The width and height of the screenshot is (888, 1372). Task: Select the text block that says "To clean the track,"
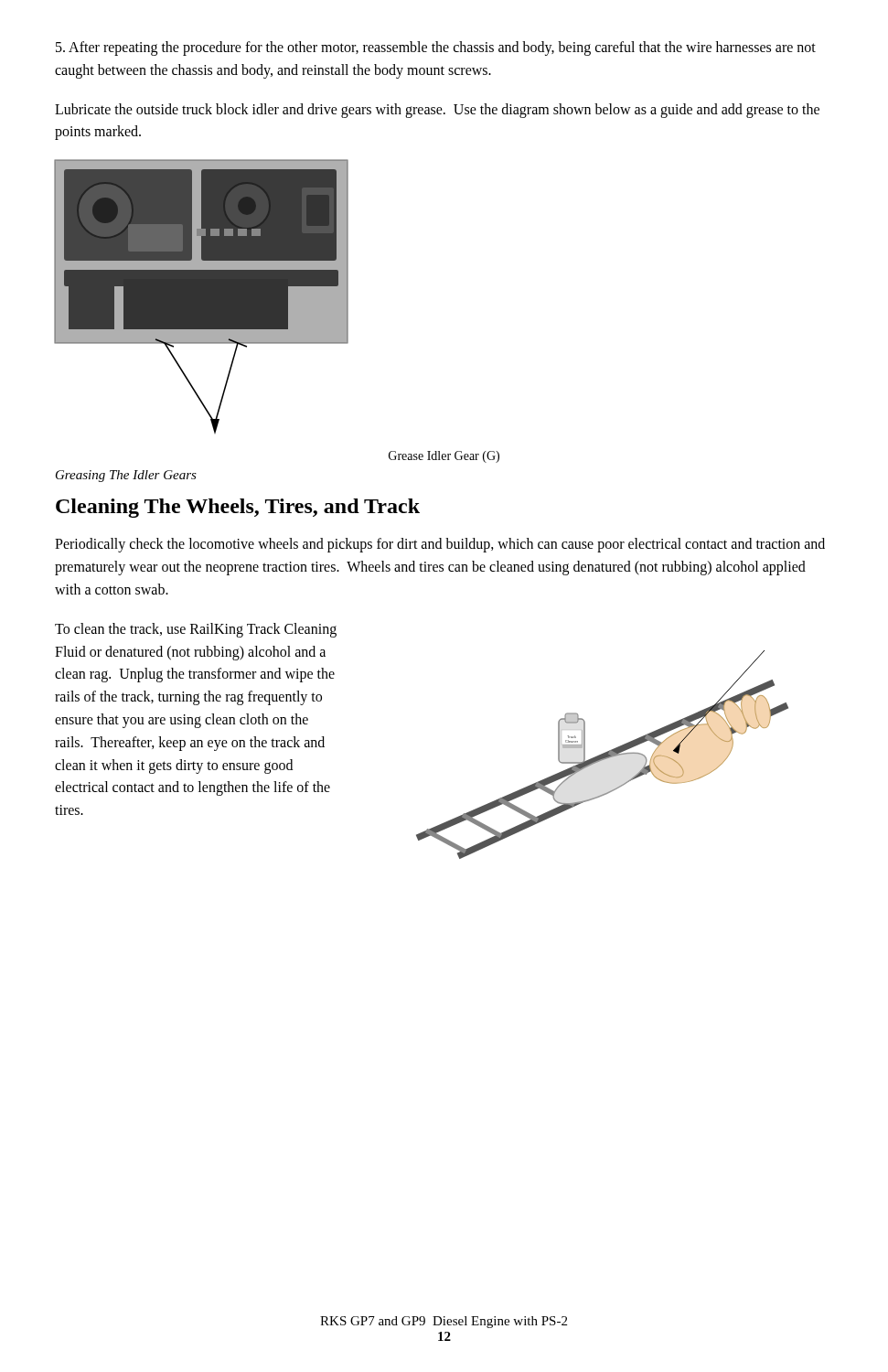coord(196,719)
